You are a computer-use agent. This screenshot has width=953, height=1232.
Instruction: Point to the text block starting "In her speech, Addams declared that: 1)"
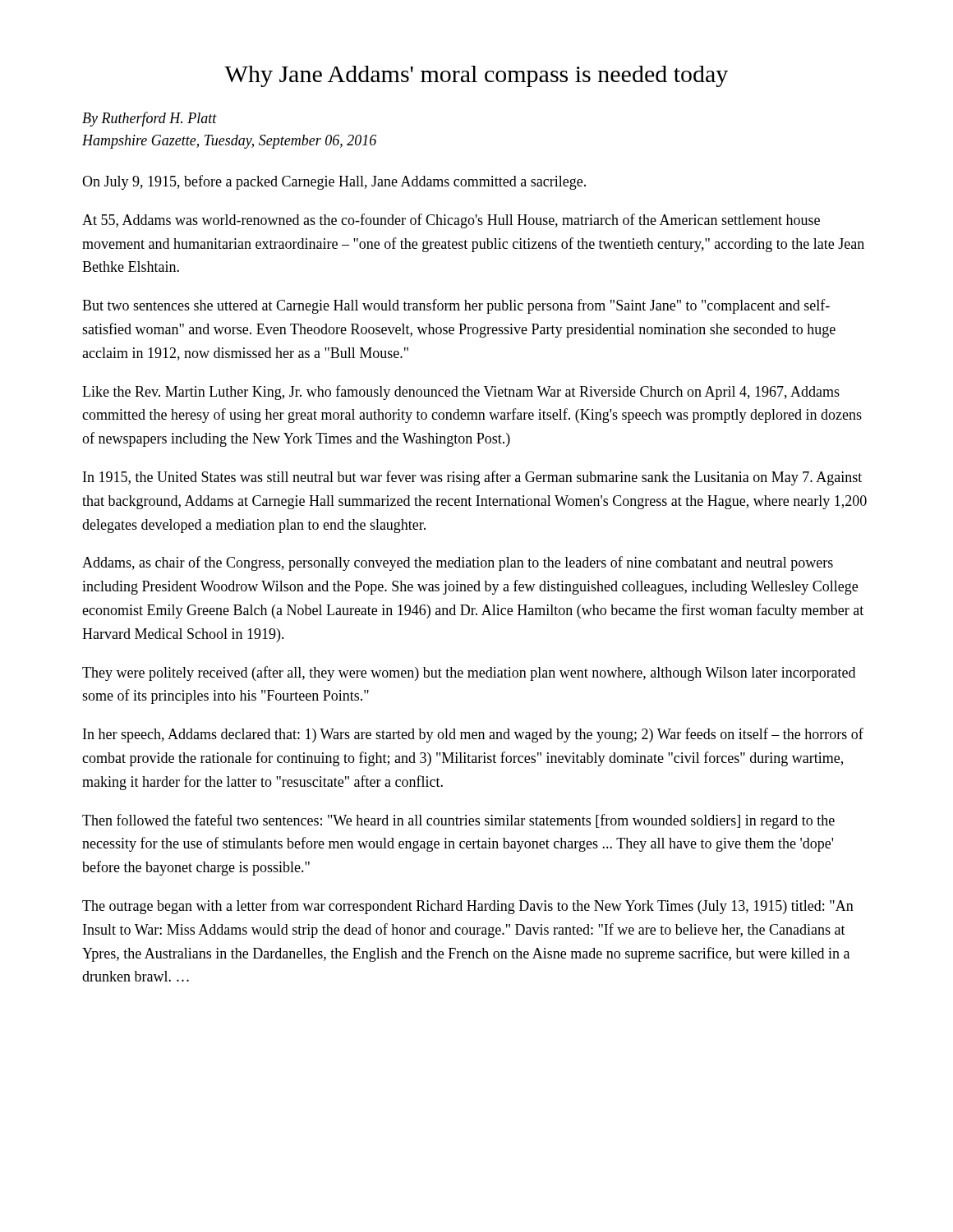point(473,758)
